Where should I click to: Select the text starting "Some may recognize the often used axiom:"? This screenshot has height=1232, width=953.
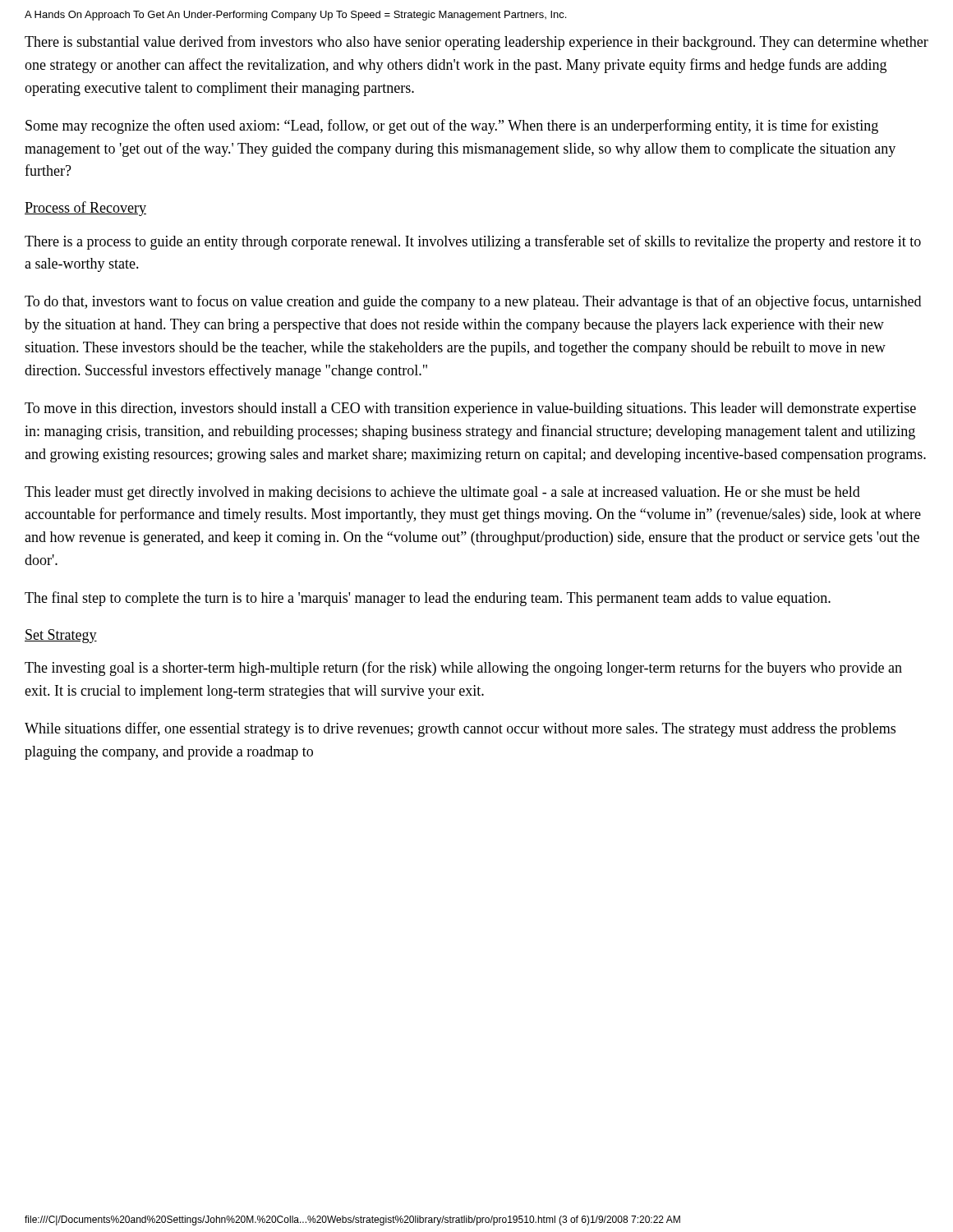(x=460, y=148)
